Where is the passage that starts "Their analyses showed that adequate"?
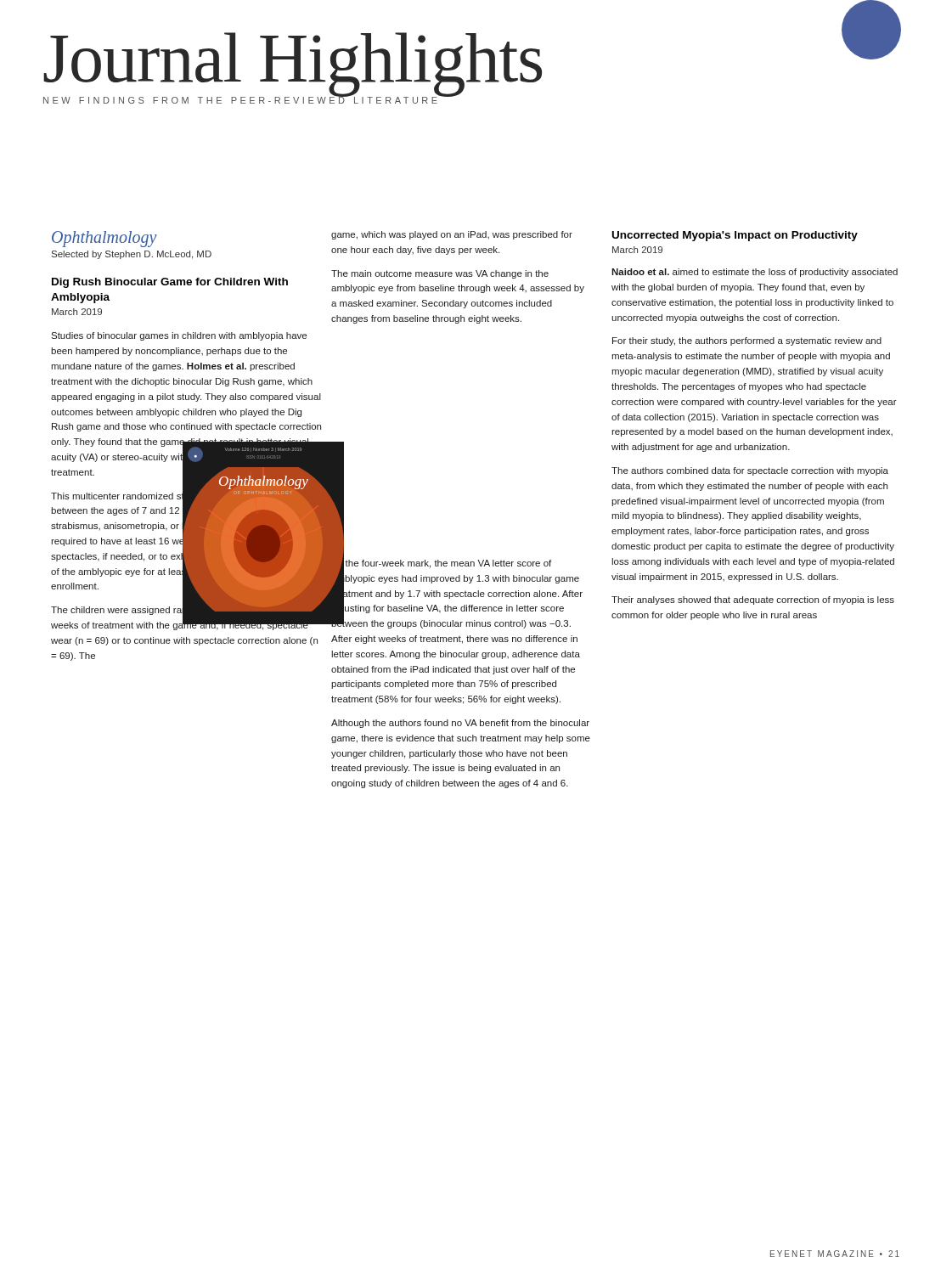The width and height of the screenshot is (952, 1274). [756, 608]
